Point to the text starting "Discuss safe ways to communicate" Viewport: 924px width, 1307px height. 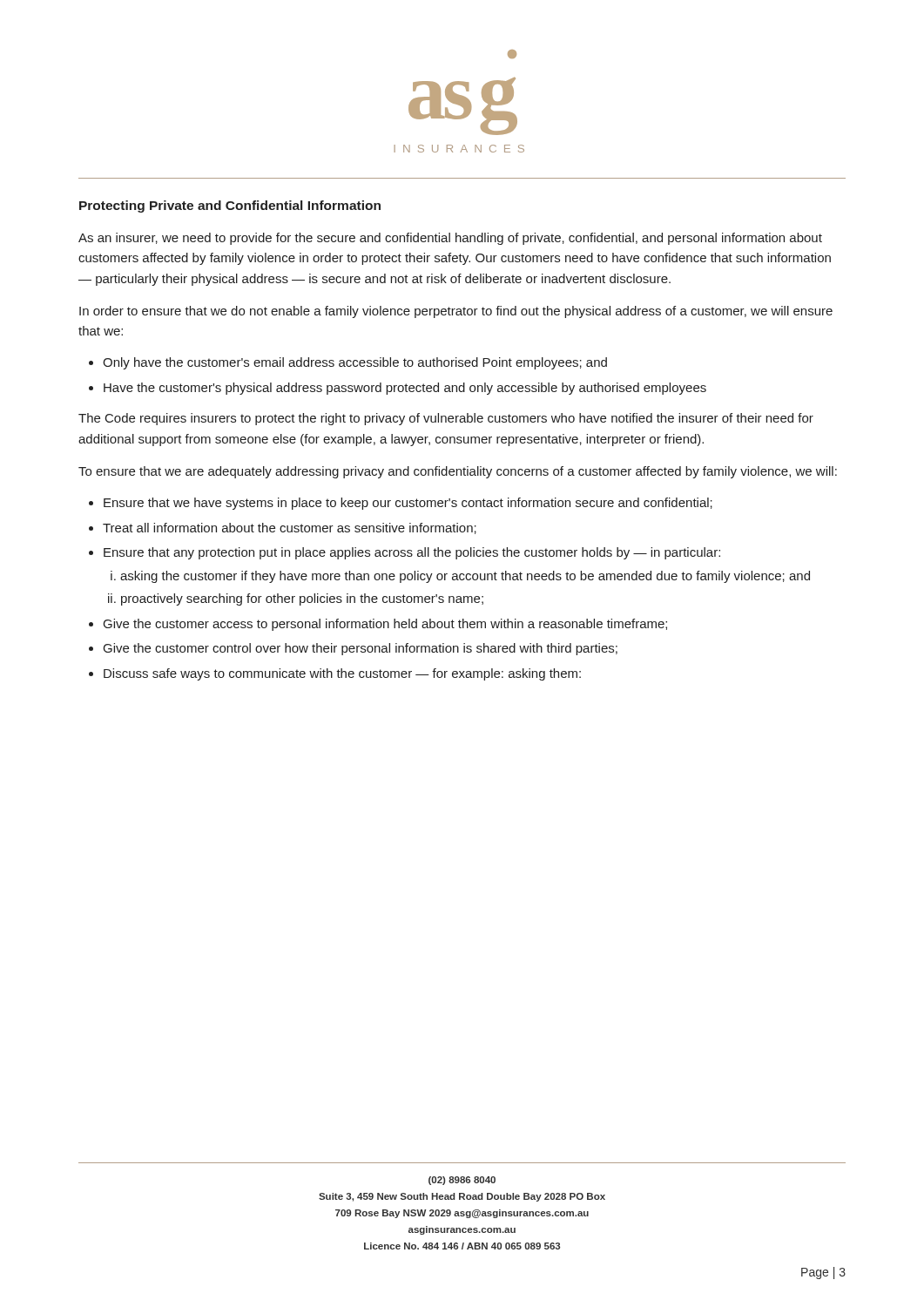342,673
